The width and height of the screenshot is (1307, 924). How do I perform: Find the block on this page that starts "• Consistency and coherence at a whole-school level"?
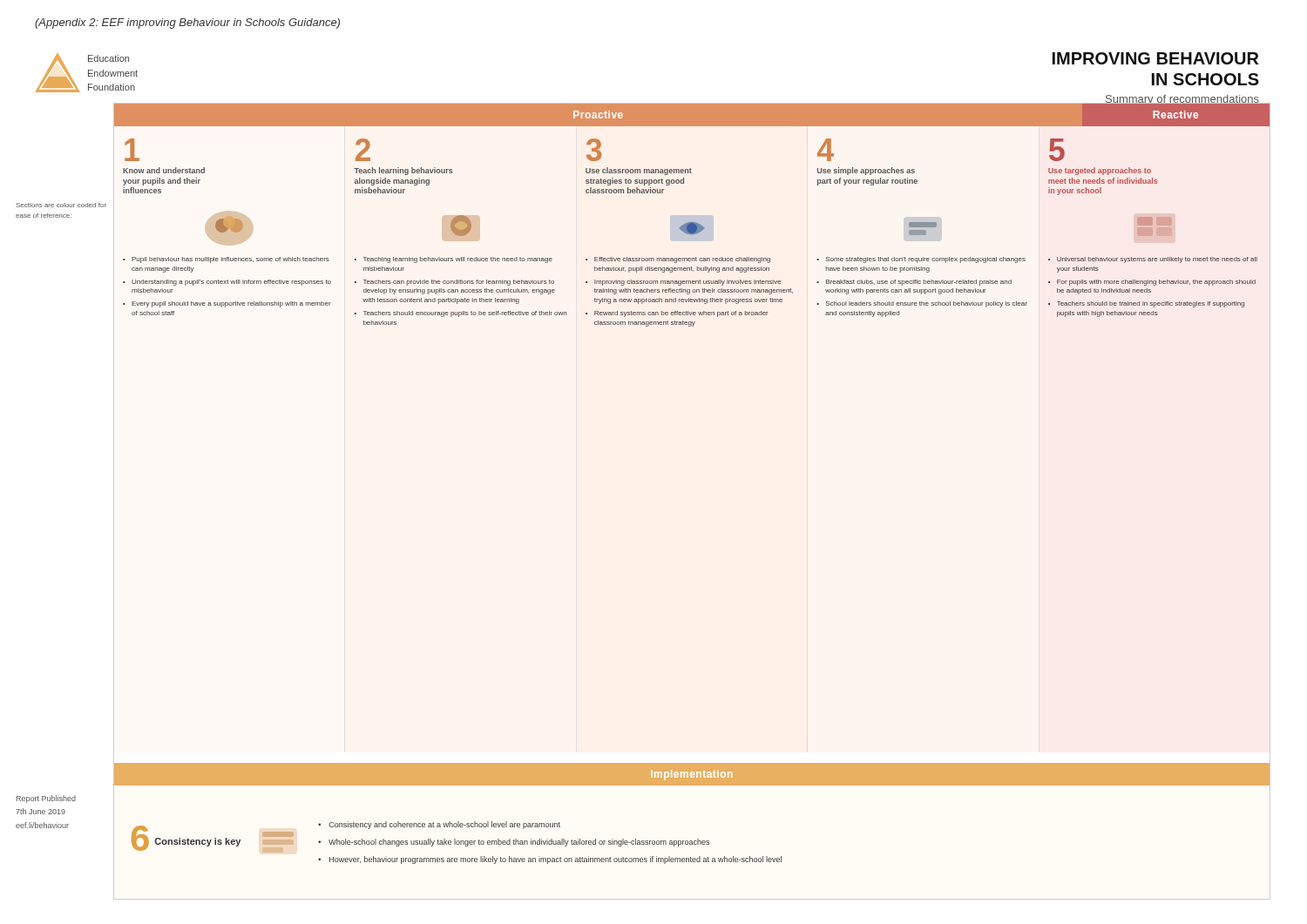[x=439, y=825]
